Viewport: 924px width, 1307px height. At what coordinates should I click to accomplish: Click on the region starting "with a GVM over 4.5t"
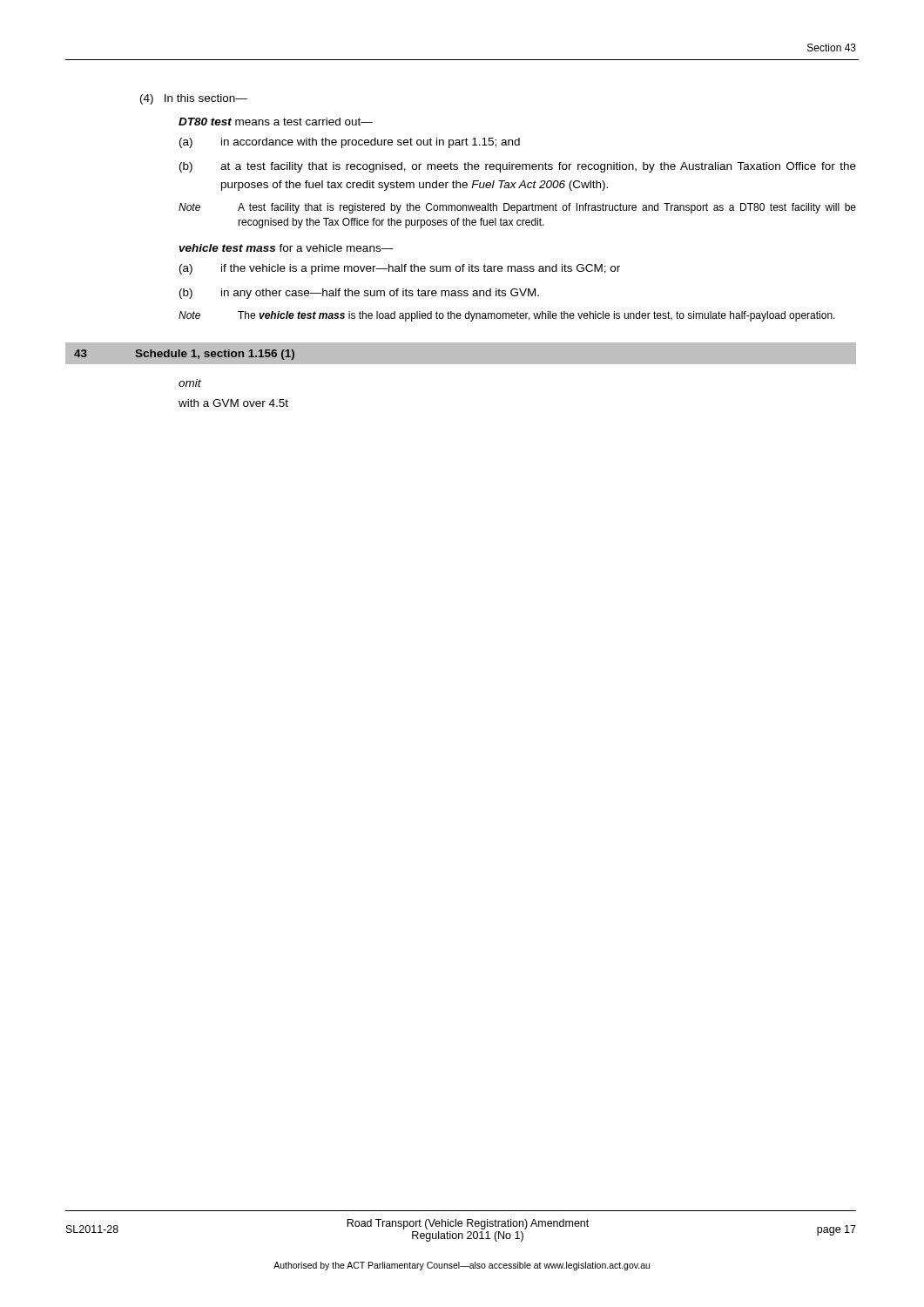233,403
